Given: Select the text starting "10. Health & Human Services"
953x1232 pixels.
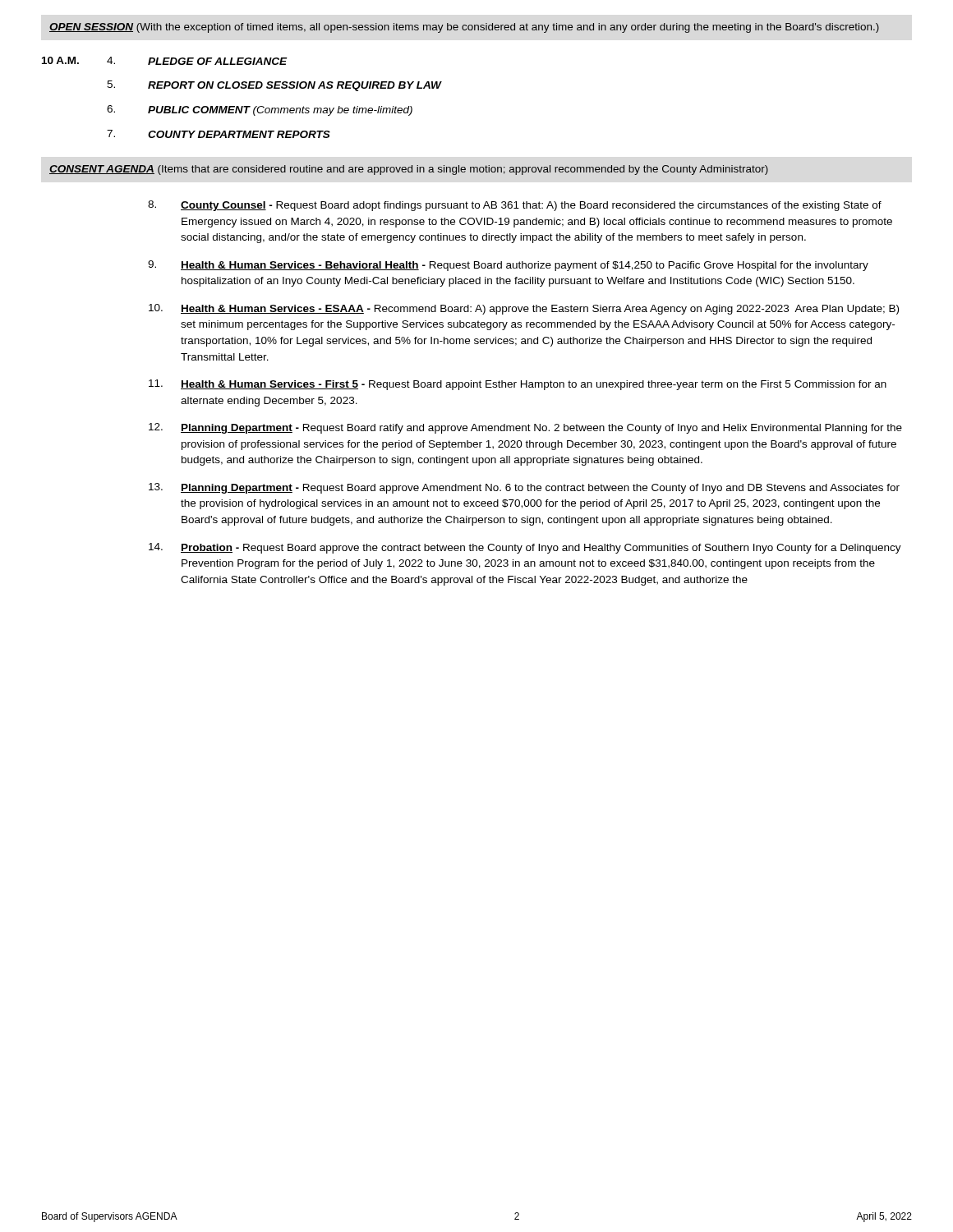Looking at the screenshot, I should (x=530, y=333).
